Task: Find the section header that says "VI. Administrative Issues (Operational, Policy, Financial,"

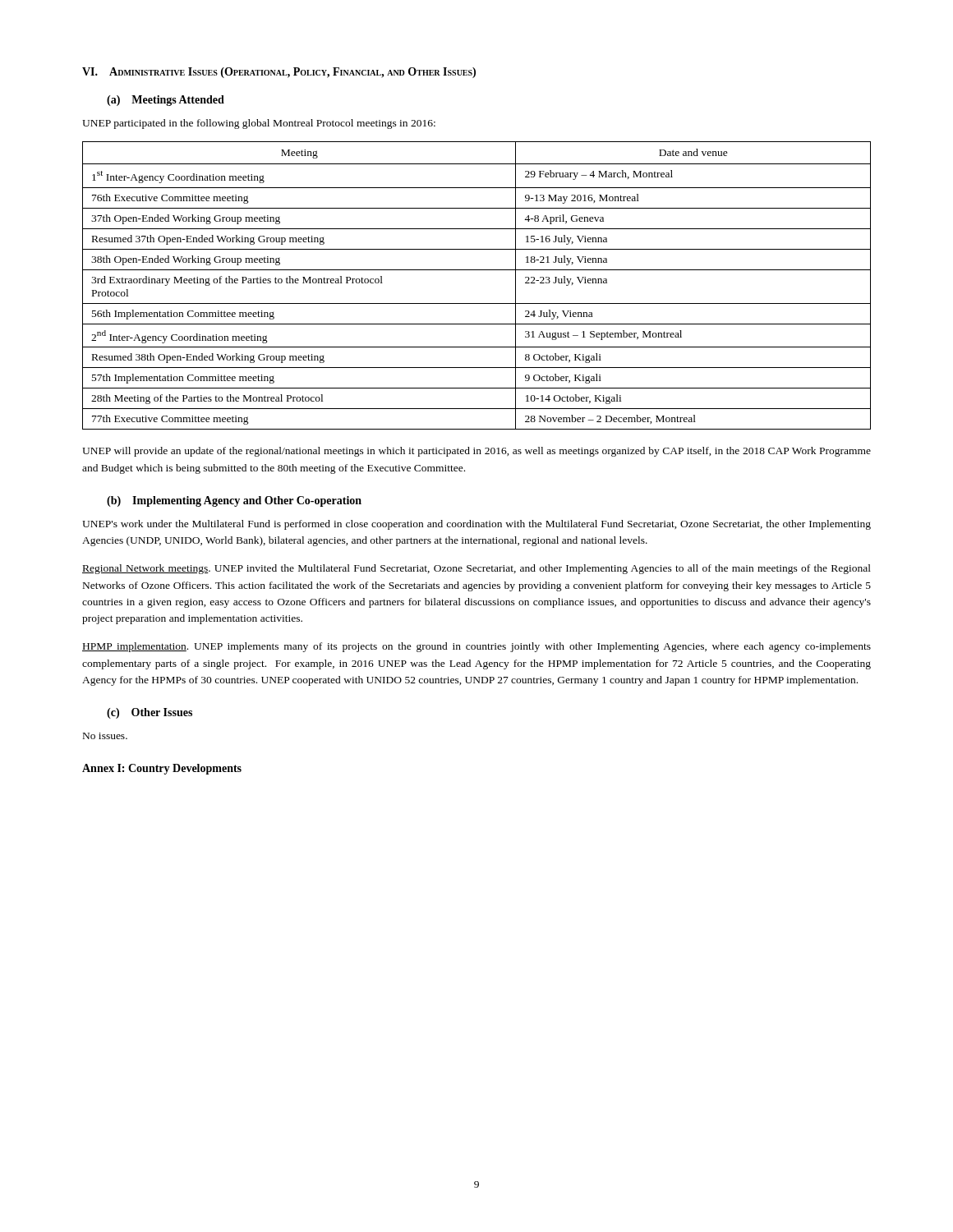Action: tap(279, 72)
